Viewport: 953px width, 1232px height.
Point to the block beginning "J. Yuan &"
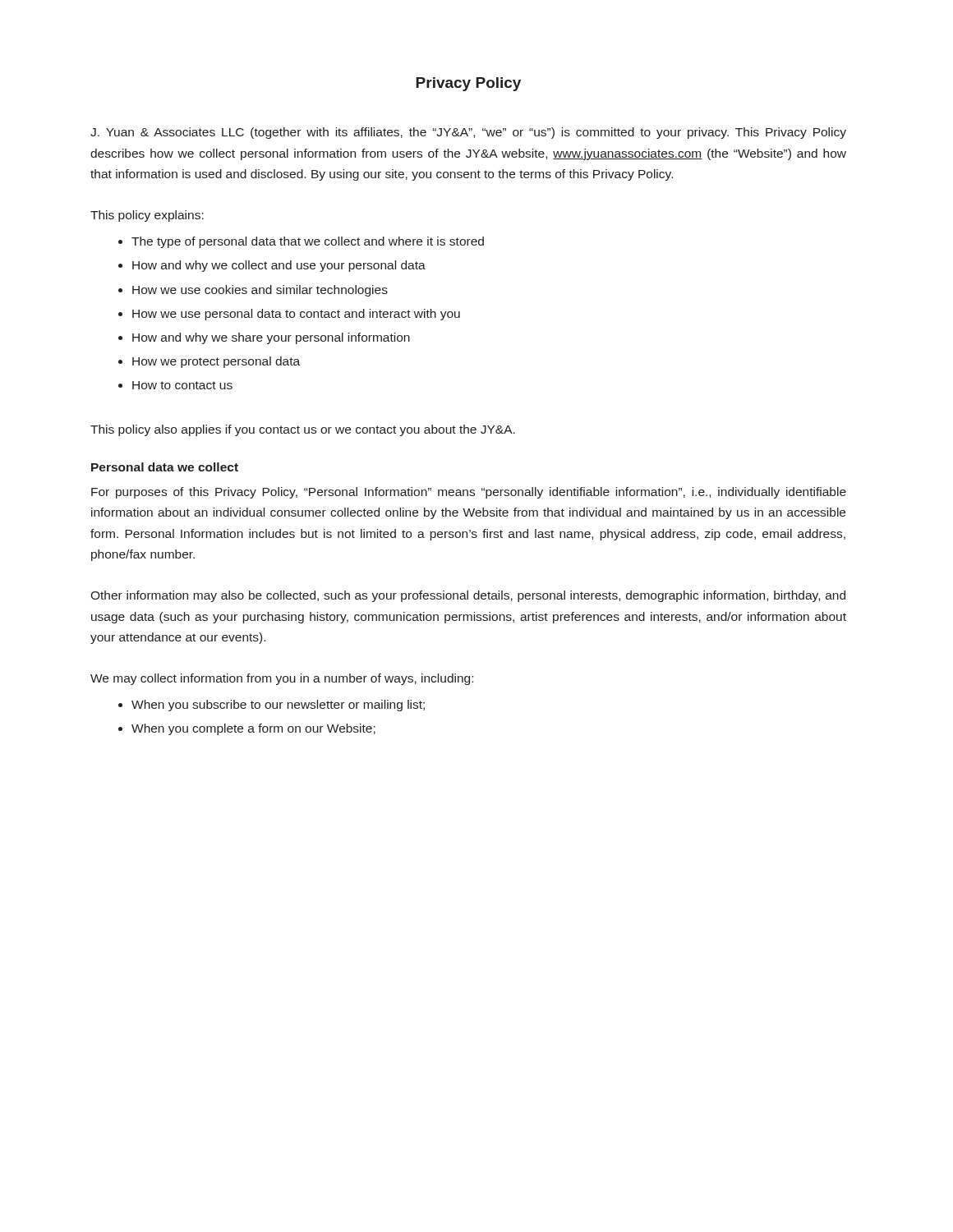[468, 153]
